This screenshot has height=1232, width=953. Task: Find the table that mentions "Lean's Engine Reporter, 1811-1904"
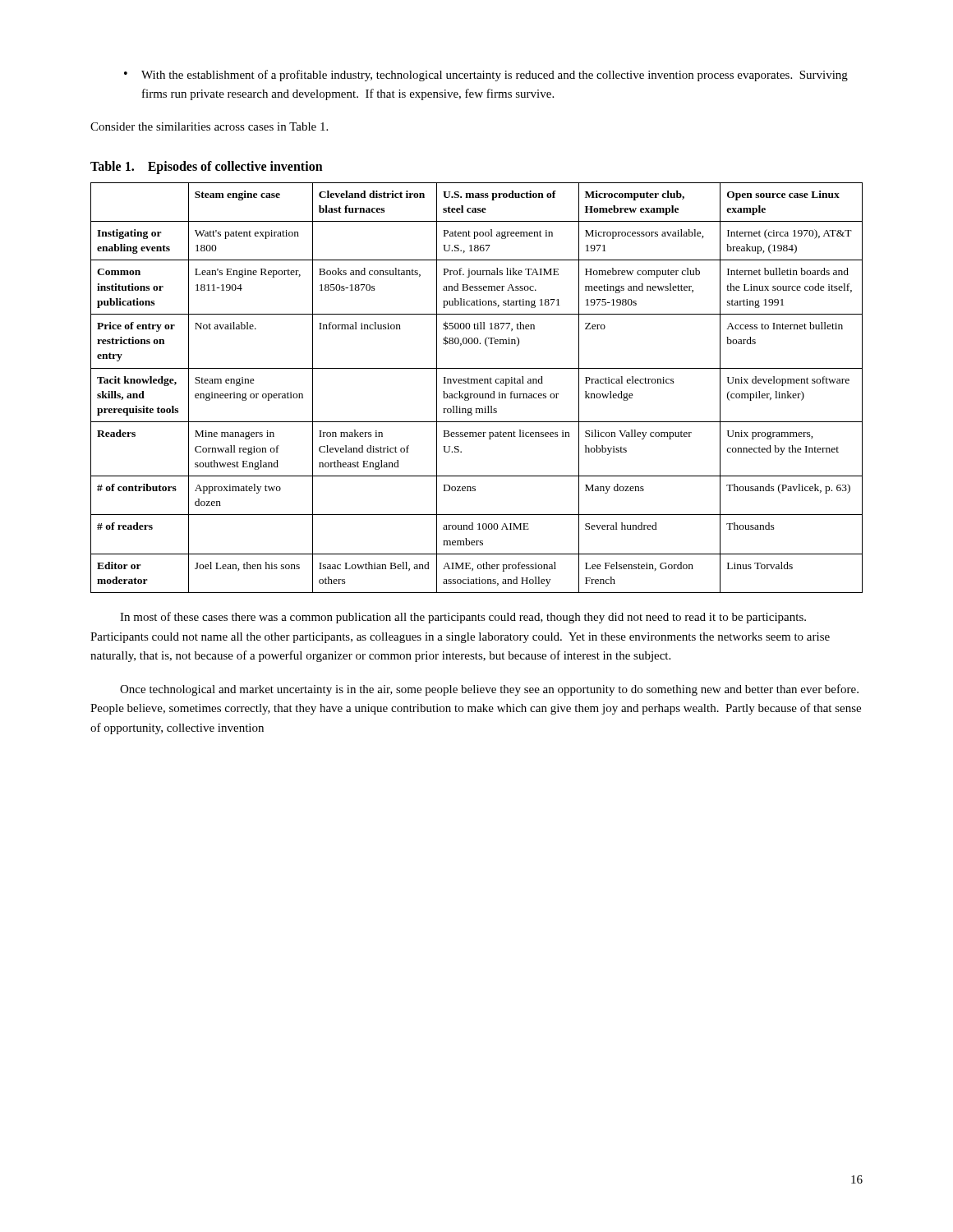pyautogui.click(x=476, y=388)
